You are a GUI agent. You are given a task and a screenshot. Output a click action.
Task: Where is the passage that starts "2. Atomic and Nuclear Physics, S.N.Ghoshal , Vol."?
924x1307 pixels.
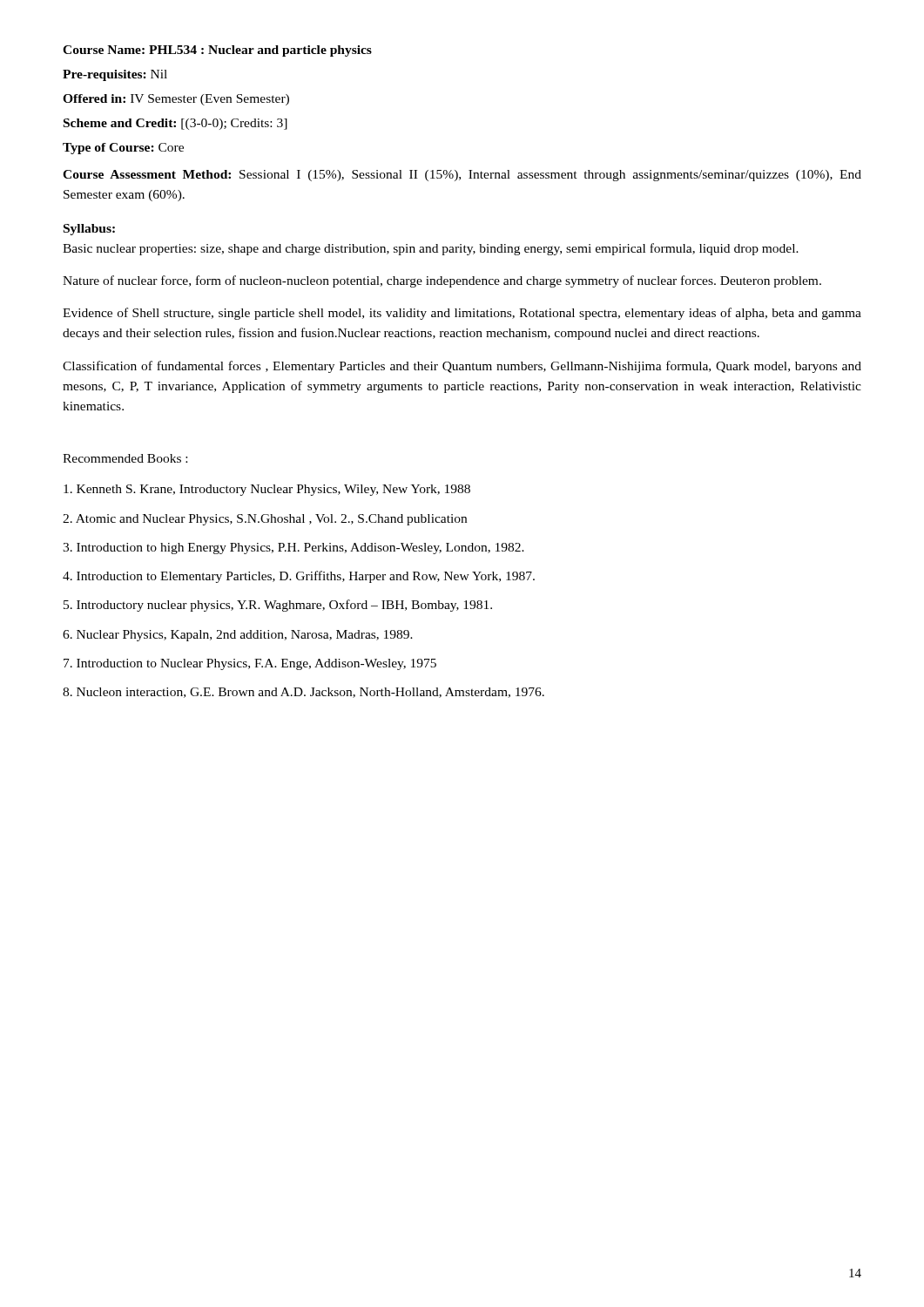265,518
